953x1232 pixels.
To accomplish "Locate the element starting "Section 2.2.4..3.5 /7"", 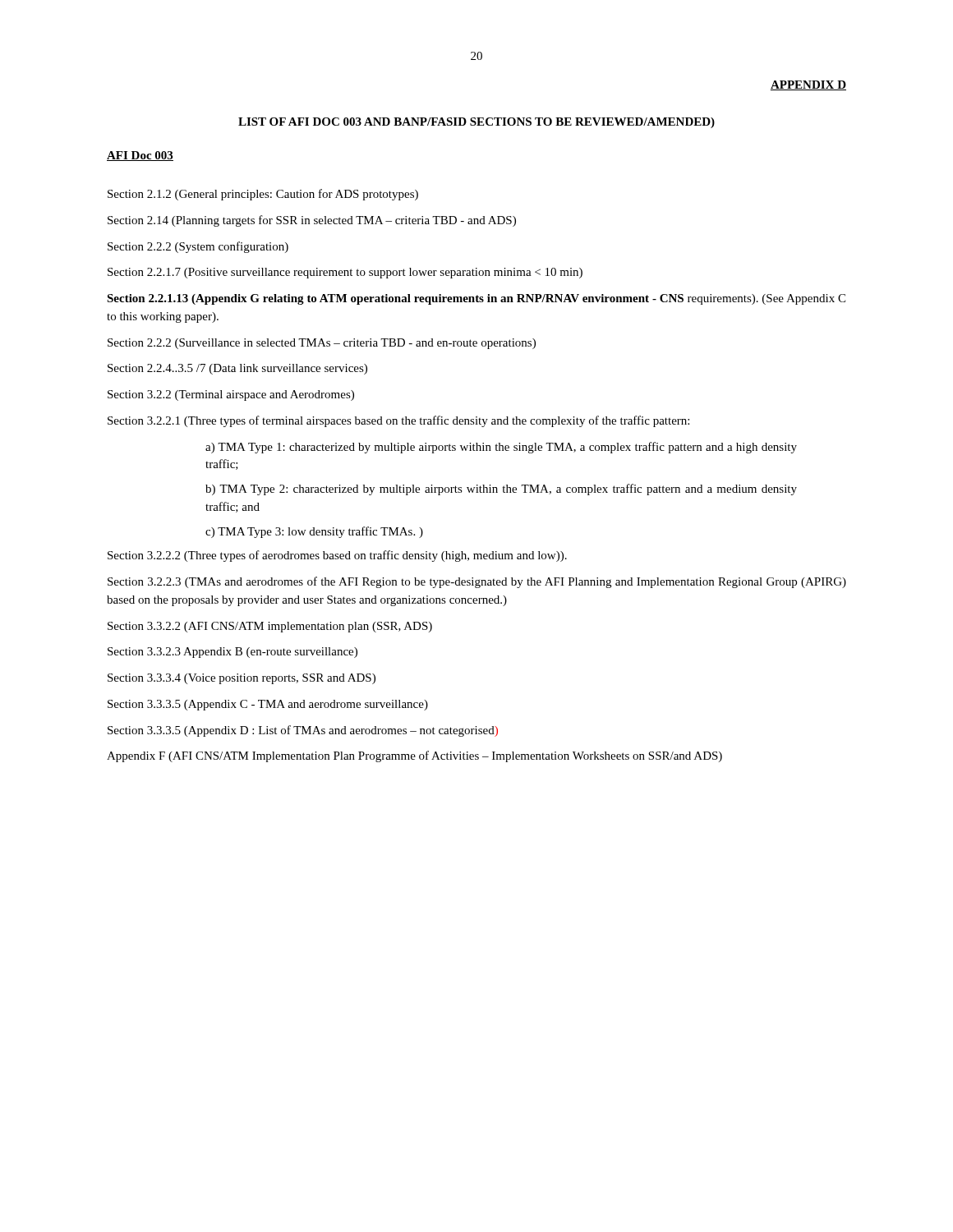I will point(237,368).
